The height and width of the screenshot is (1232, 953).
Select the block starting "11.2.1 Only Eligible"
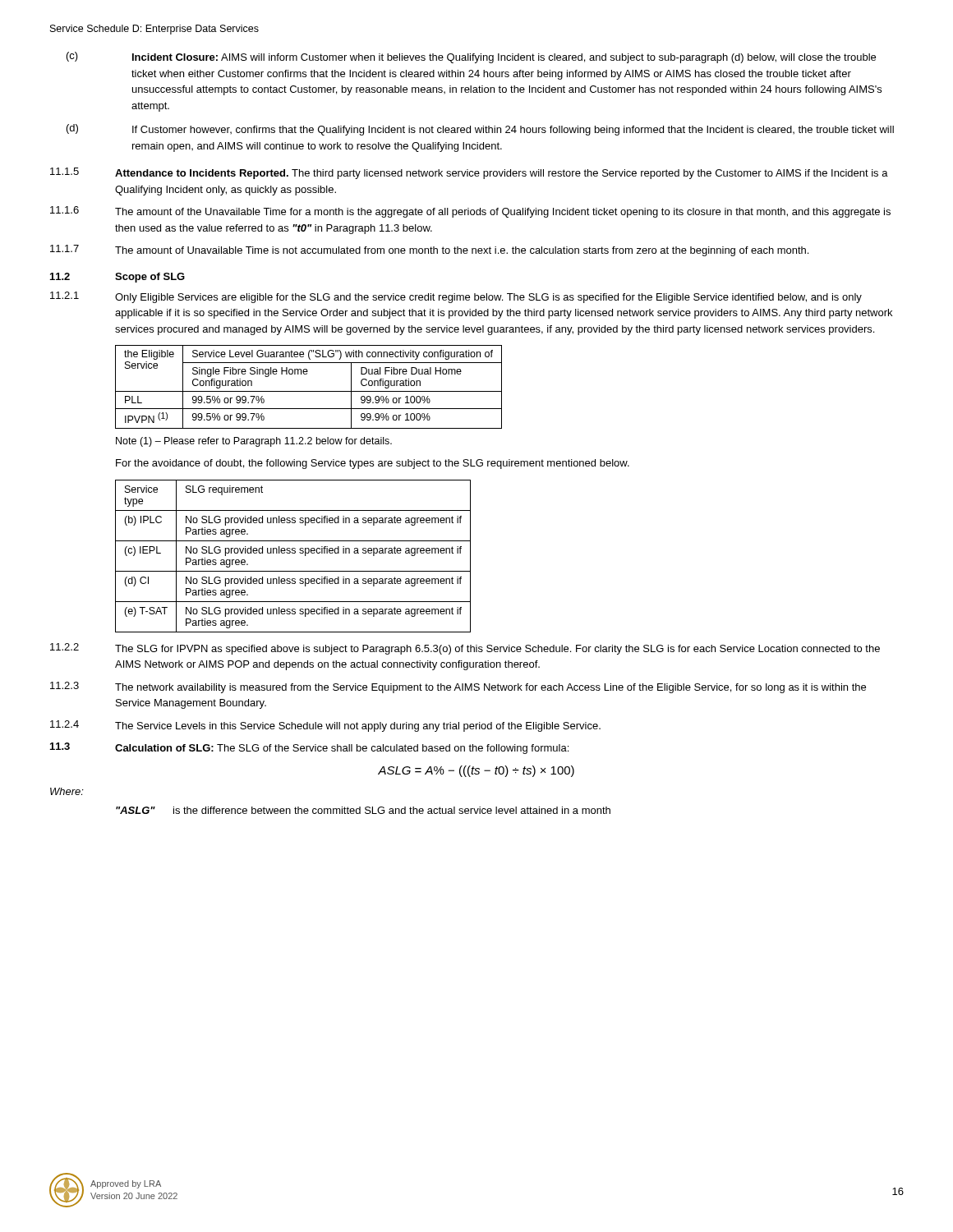(476, 313)
